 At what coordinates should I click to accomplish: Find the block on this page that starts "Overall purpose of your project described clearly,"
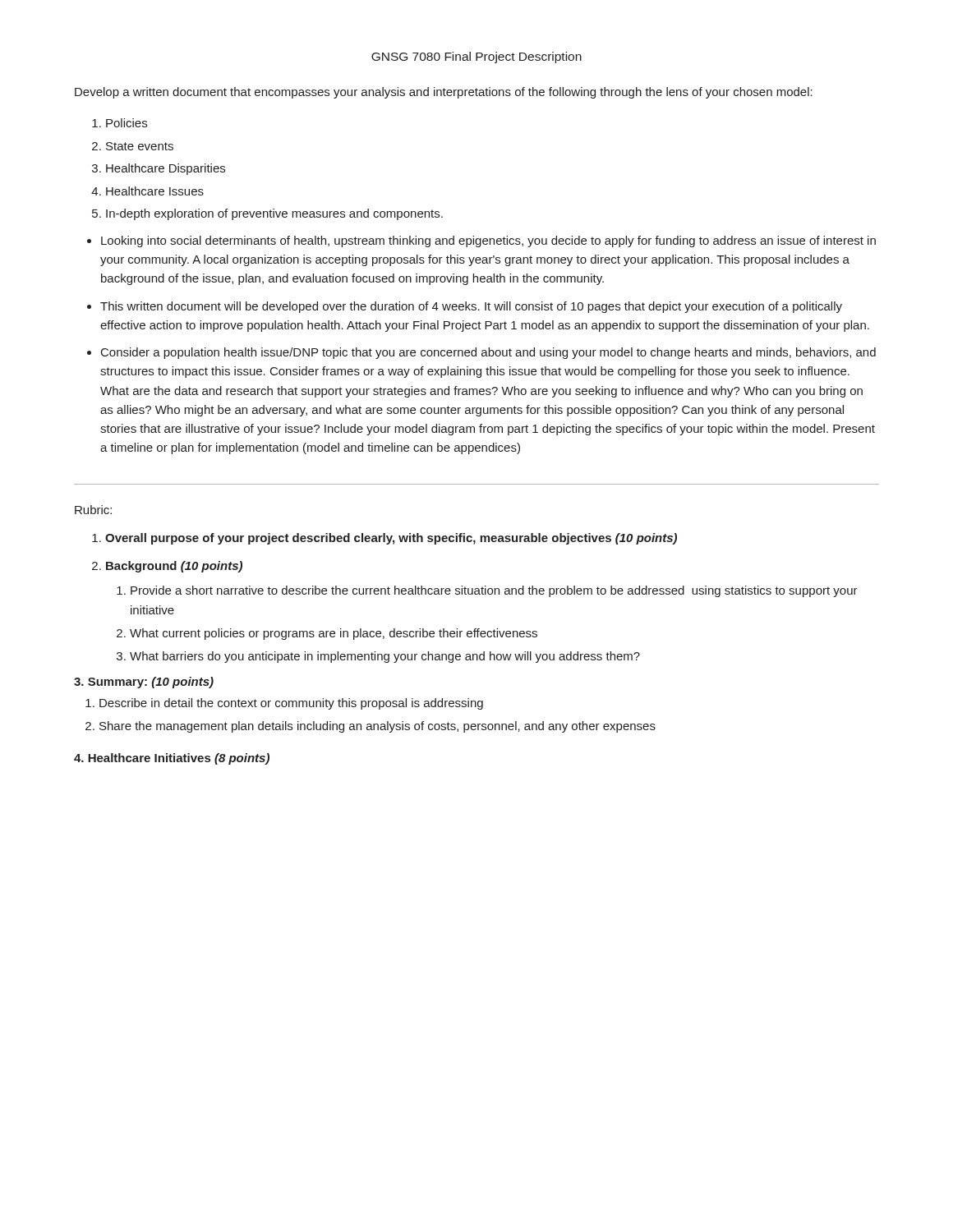pyautogui.click(x=391, y=537)
